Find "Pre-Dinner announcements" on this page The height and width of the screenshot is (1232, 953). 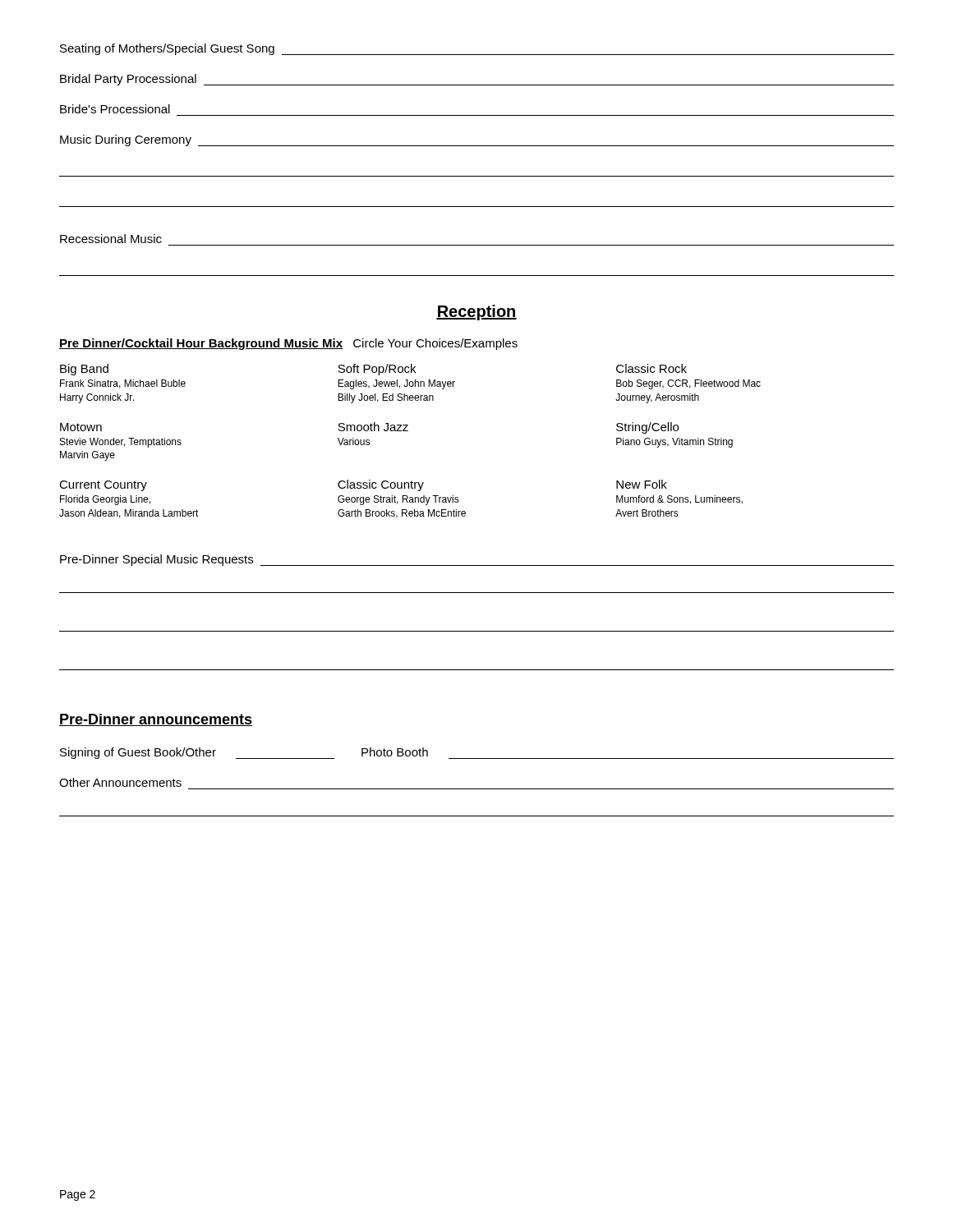pos(156,720)
